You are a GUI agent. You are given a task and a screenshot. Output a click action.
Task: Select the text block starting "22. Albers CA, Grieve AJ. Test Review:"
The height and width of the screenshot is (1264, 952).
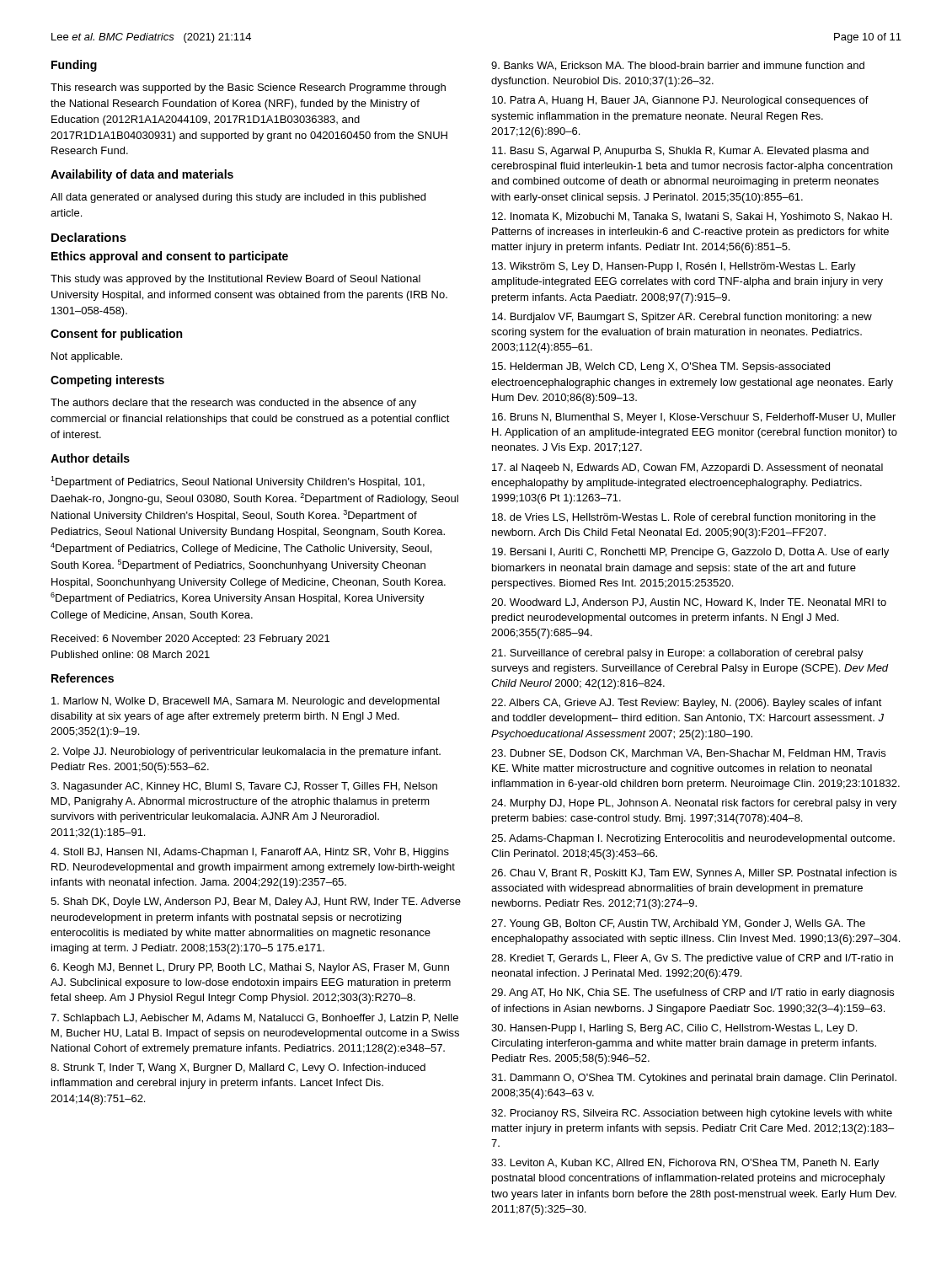click(x=696, y=718)
